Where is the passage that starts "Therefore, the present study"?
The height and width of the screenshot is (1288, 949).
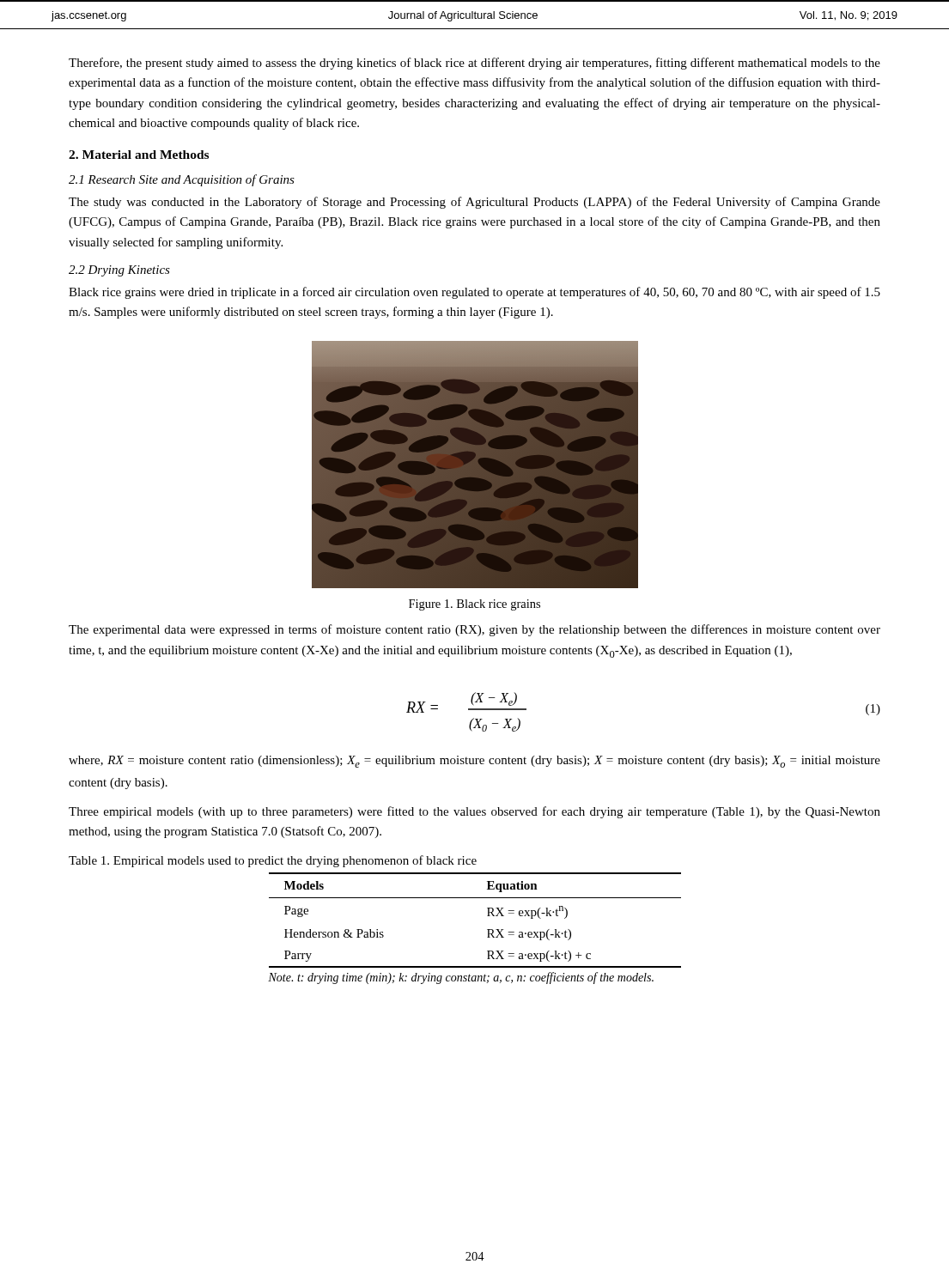point(474,93)
